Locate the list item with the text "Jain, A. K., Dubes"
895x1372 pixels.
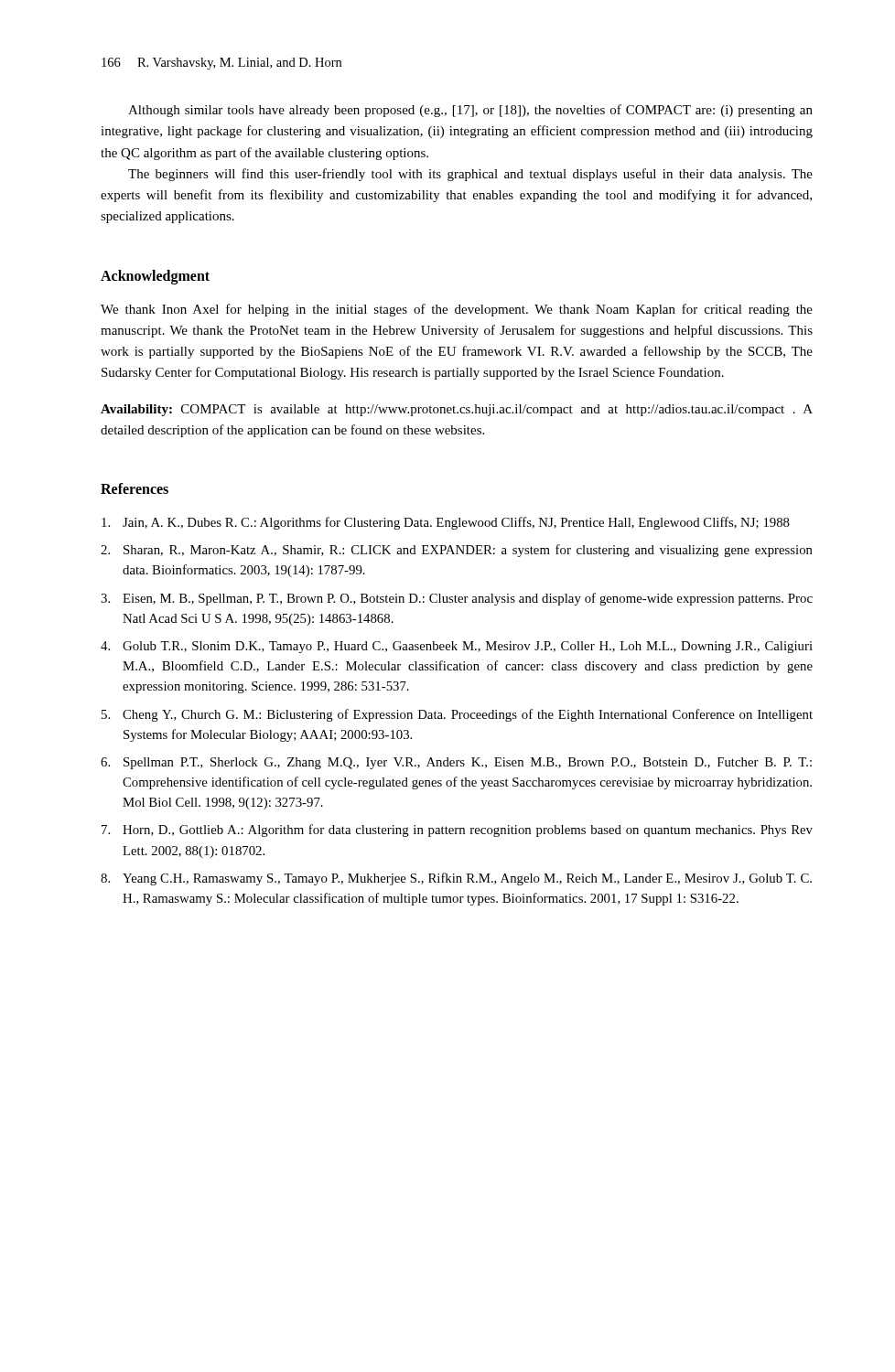[457, 522]
